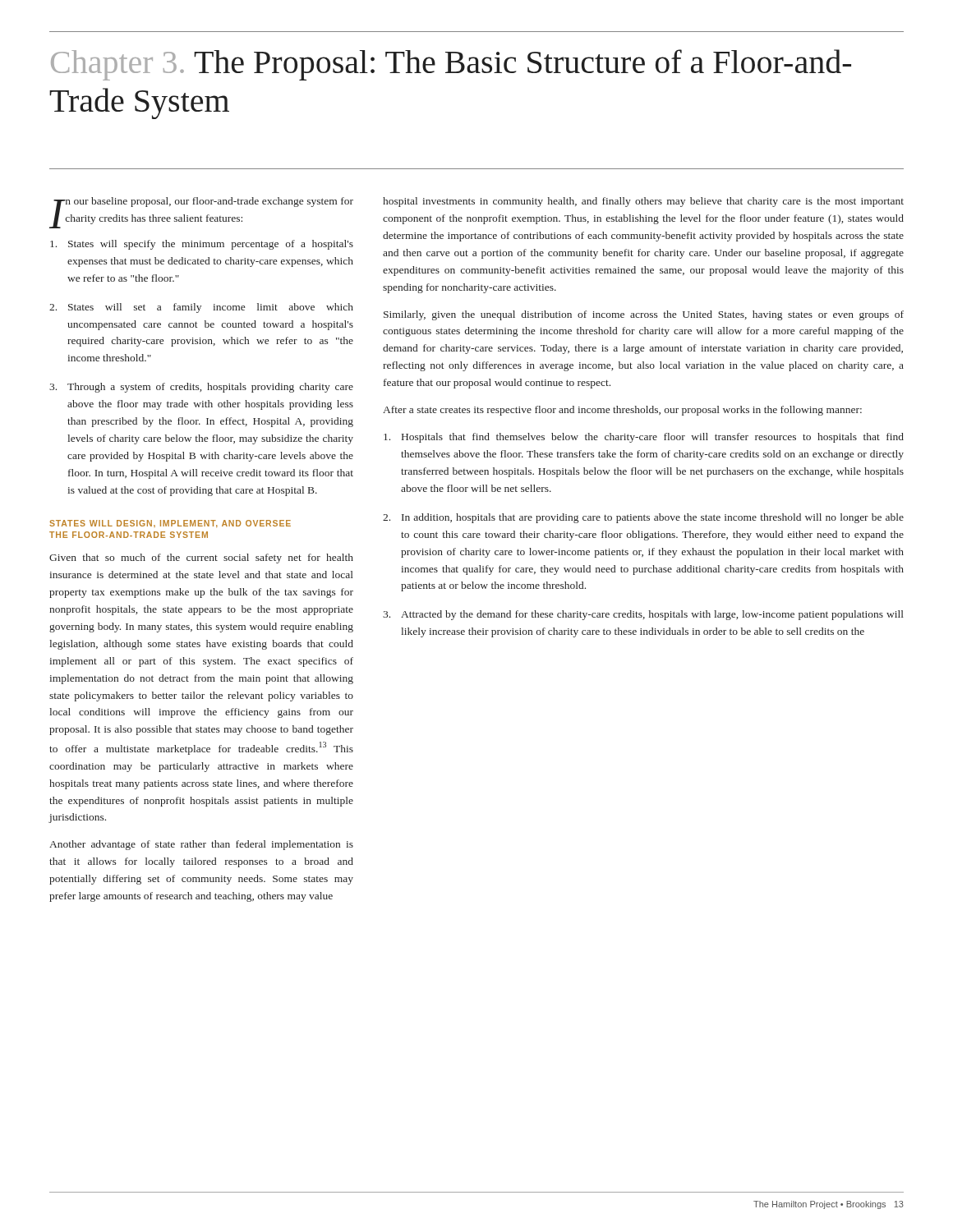
Task: Where is the passage that starts "2. In addition, hospitals that are providing care"?
Action: [x=643, y=552]
